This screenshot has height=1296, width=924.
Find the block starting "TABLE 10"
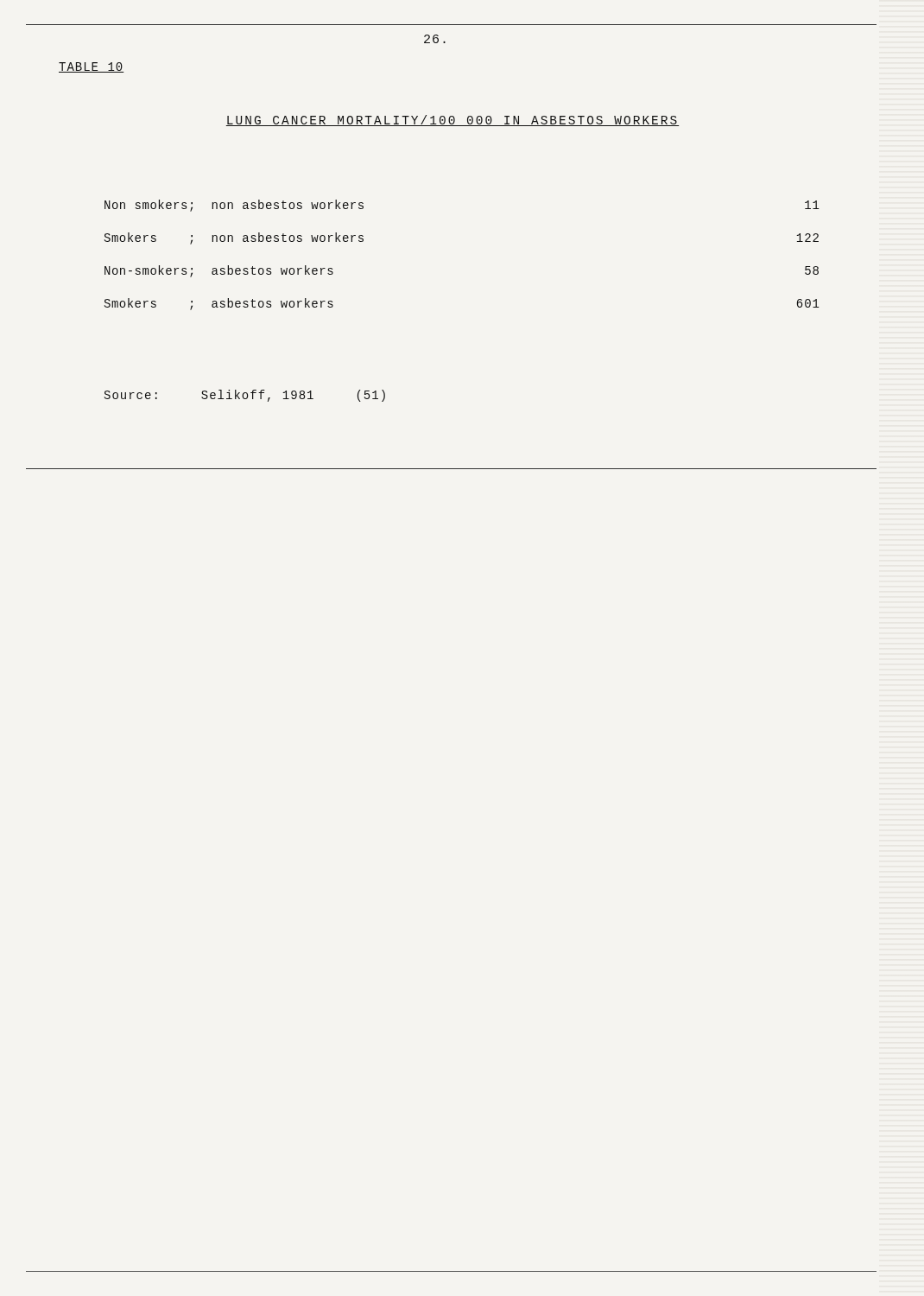pos(91,67)
